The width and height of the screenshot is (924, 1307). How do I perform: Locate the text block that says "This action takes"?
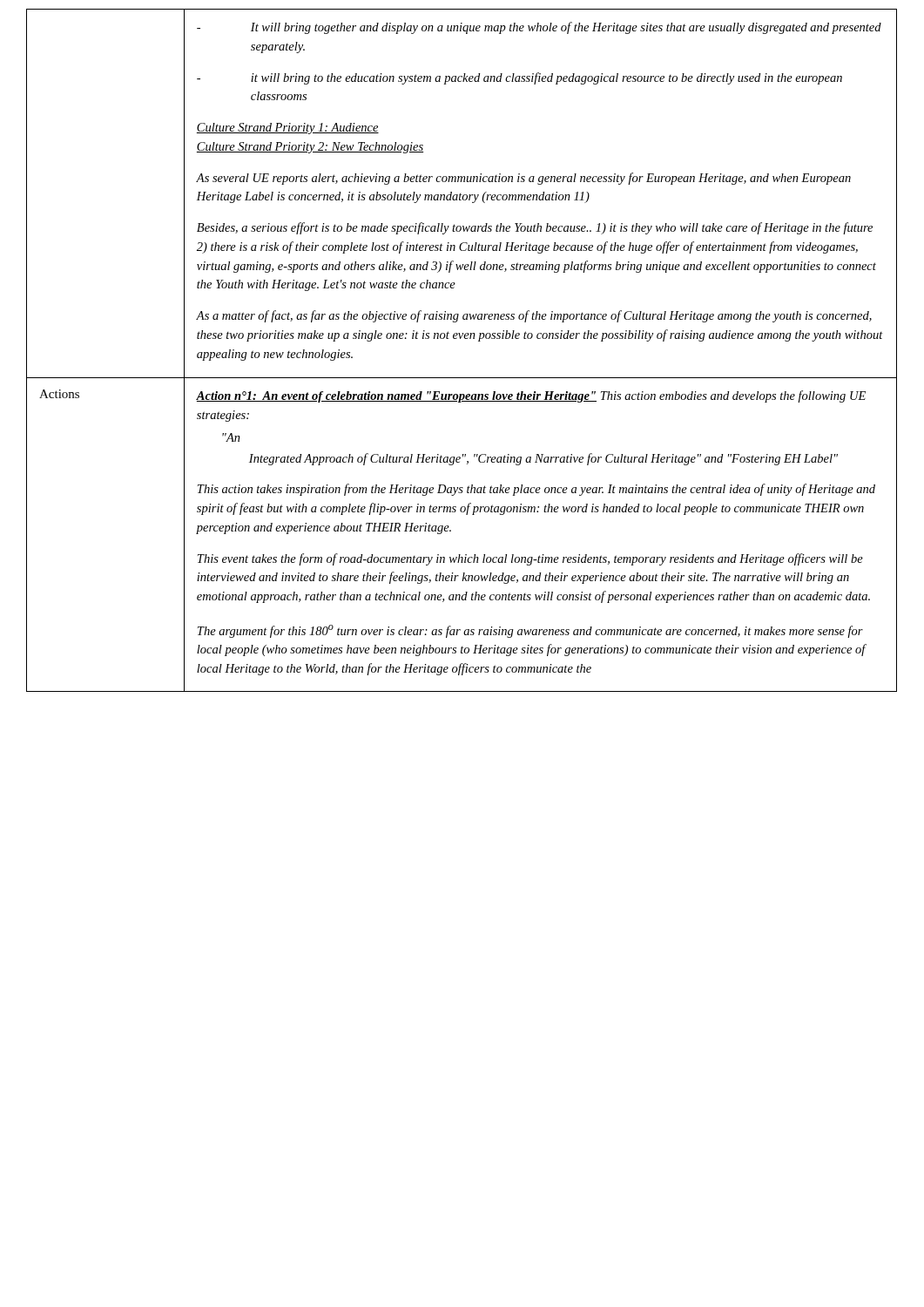click(x=536, y=508)
